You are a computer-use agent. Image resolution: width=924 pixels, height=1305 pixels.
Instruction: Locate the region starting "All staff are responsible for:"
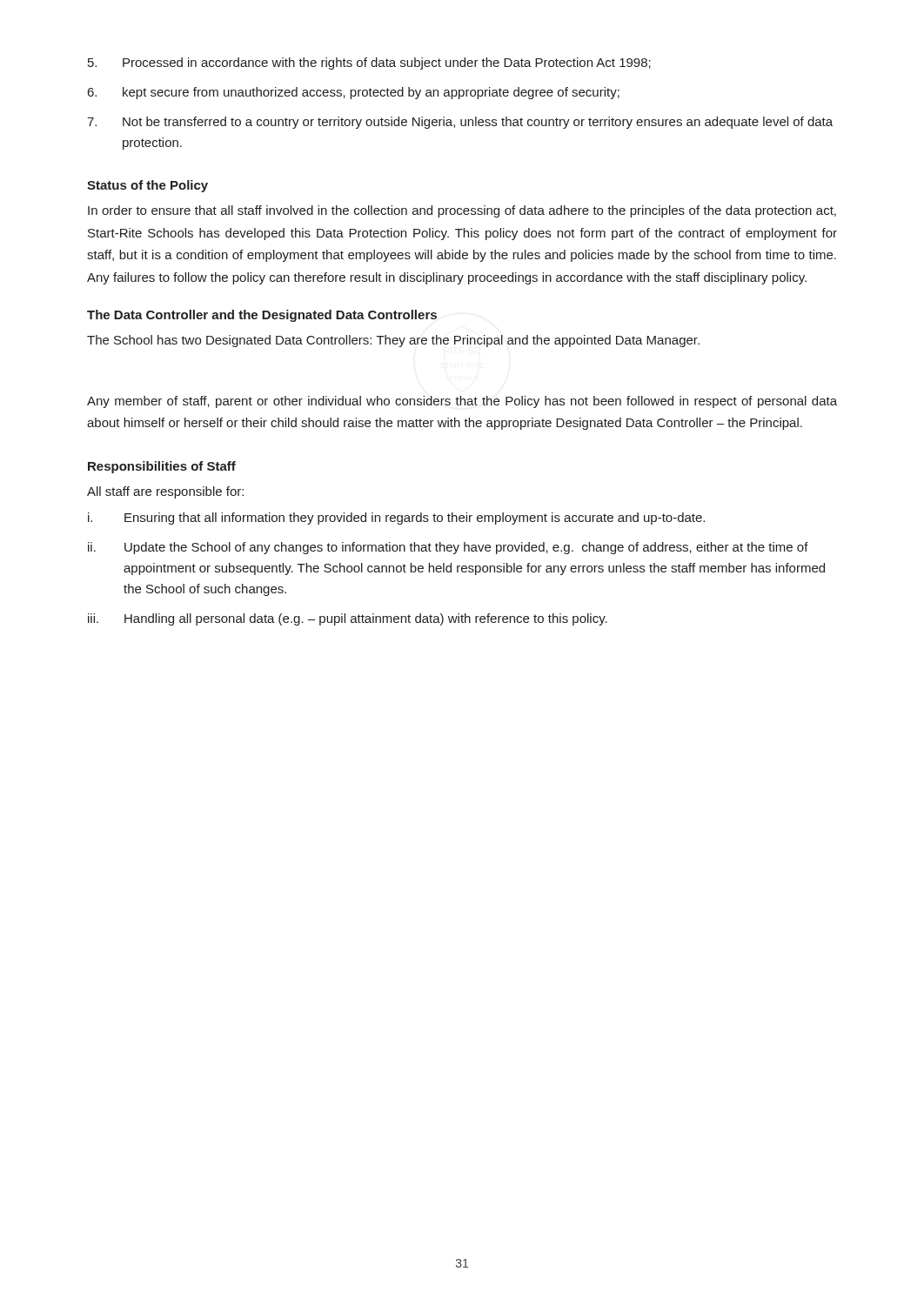click(166, 491)
